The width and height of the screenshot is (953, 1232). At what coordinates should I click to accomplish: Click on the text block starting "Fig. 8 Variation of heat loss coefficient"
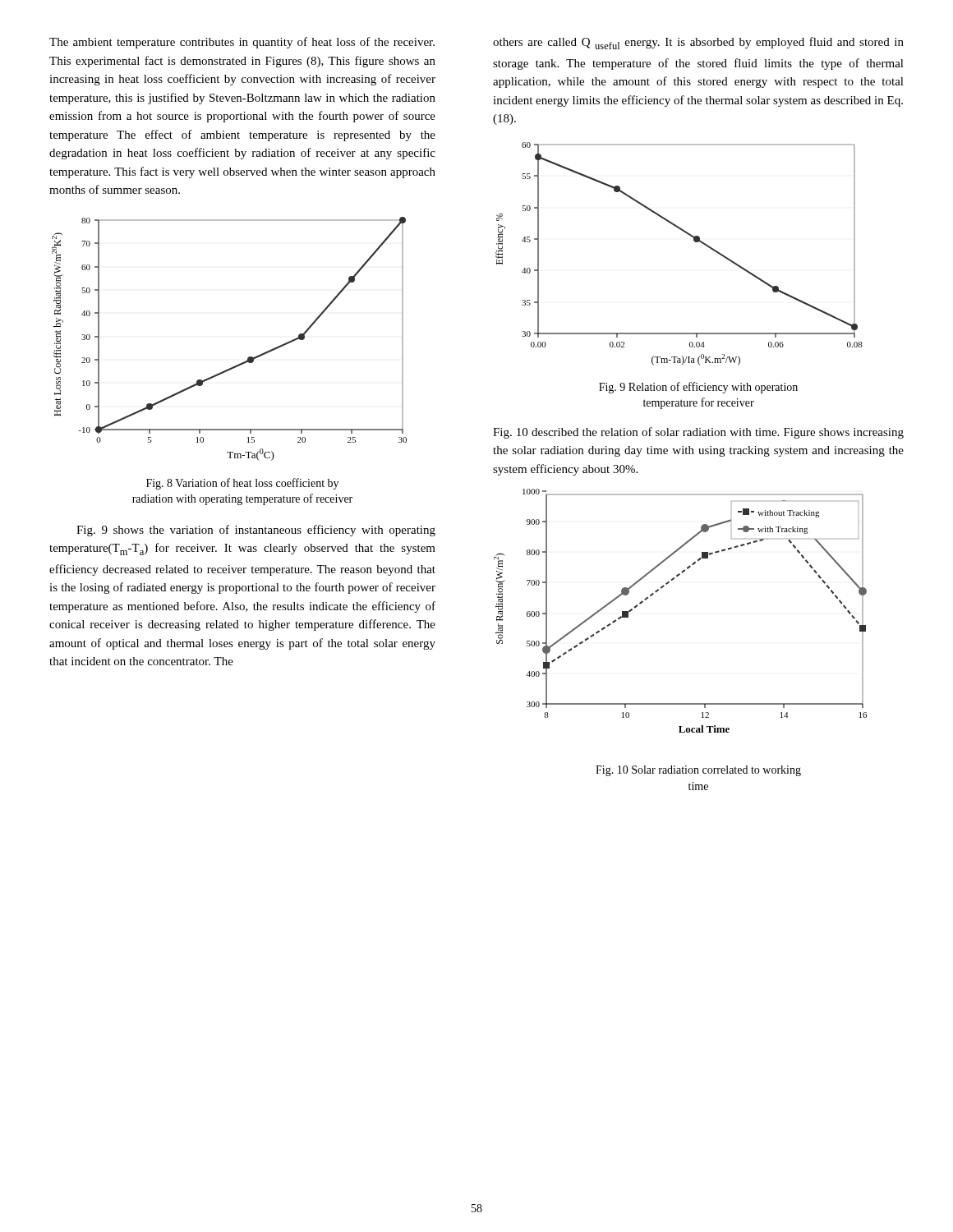[x=242, y=491]
